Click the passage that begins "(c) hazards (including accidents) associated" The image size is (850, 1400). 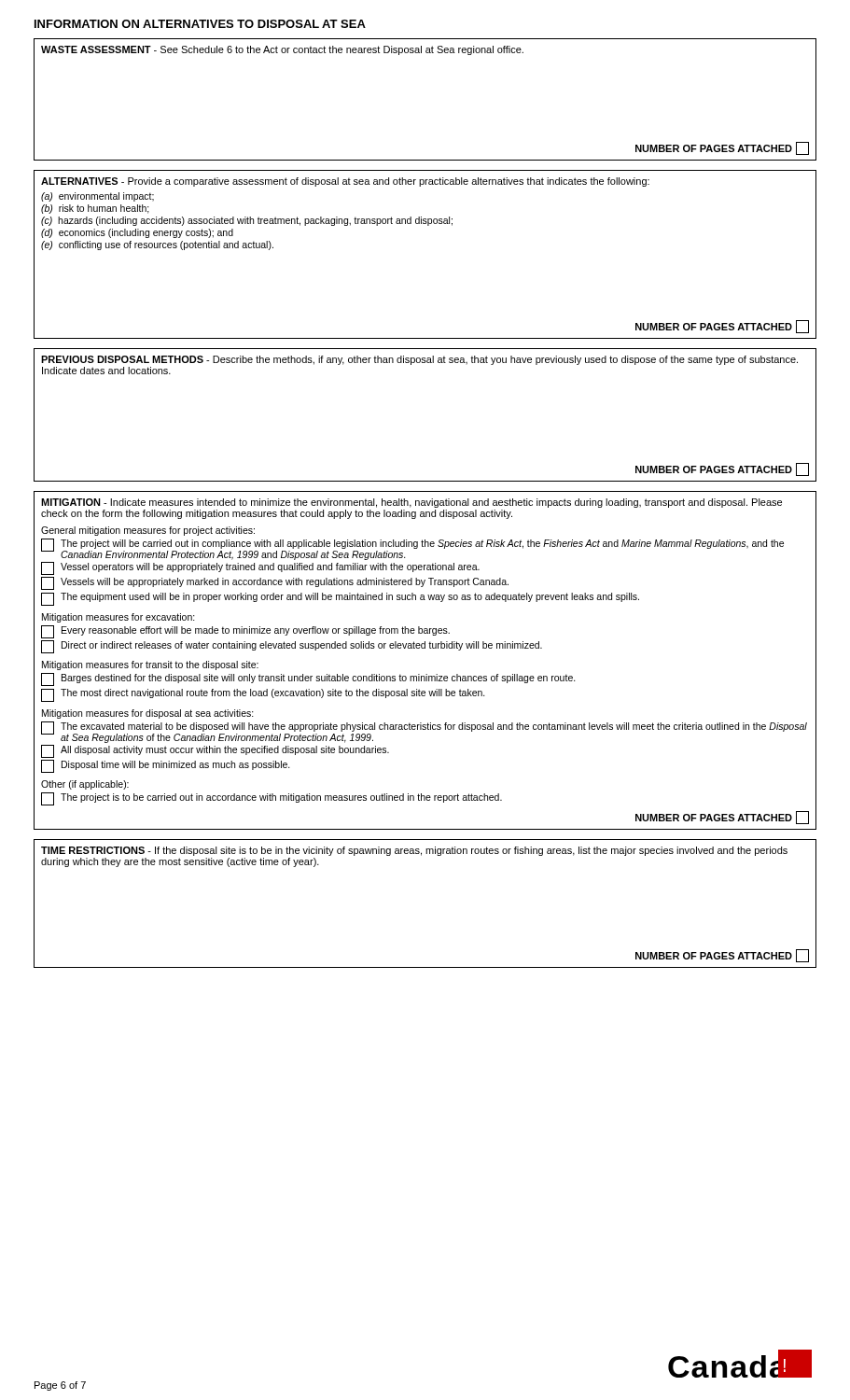point(247,220)
